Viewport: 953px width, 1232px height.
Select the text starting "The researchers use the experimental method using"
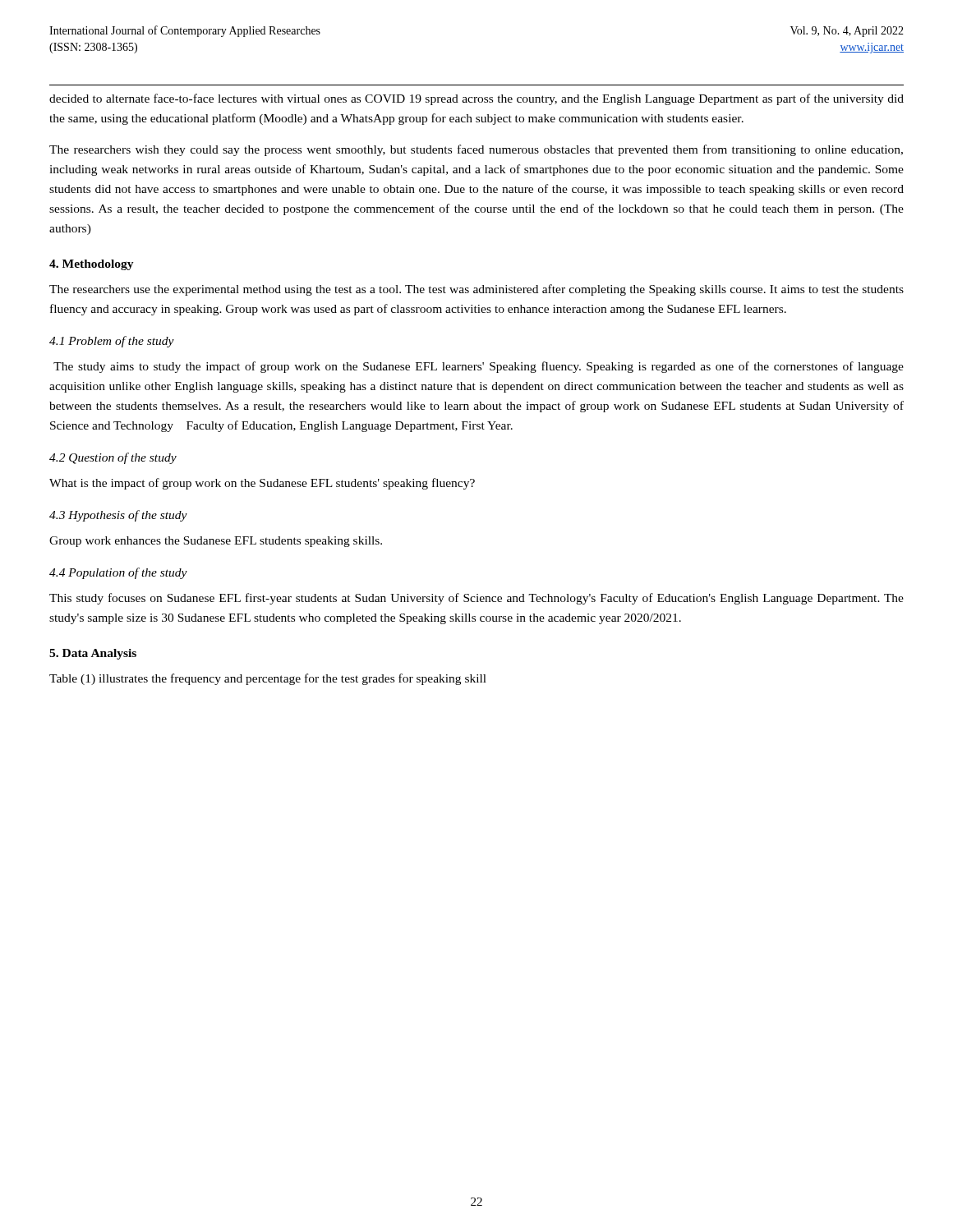tap(476, 299)
